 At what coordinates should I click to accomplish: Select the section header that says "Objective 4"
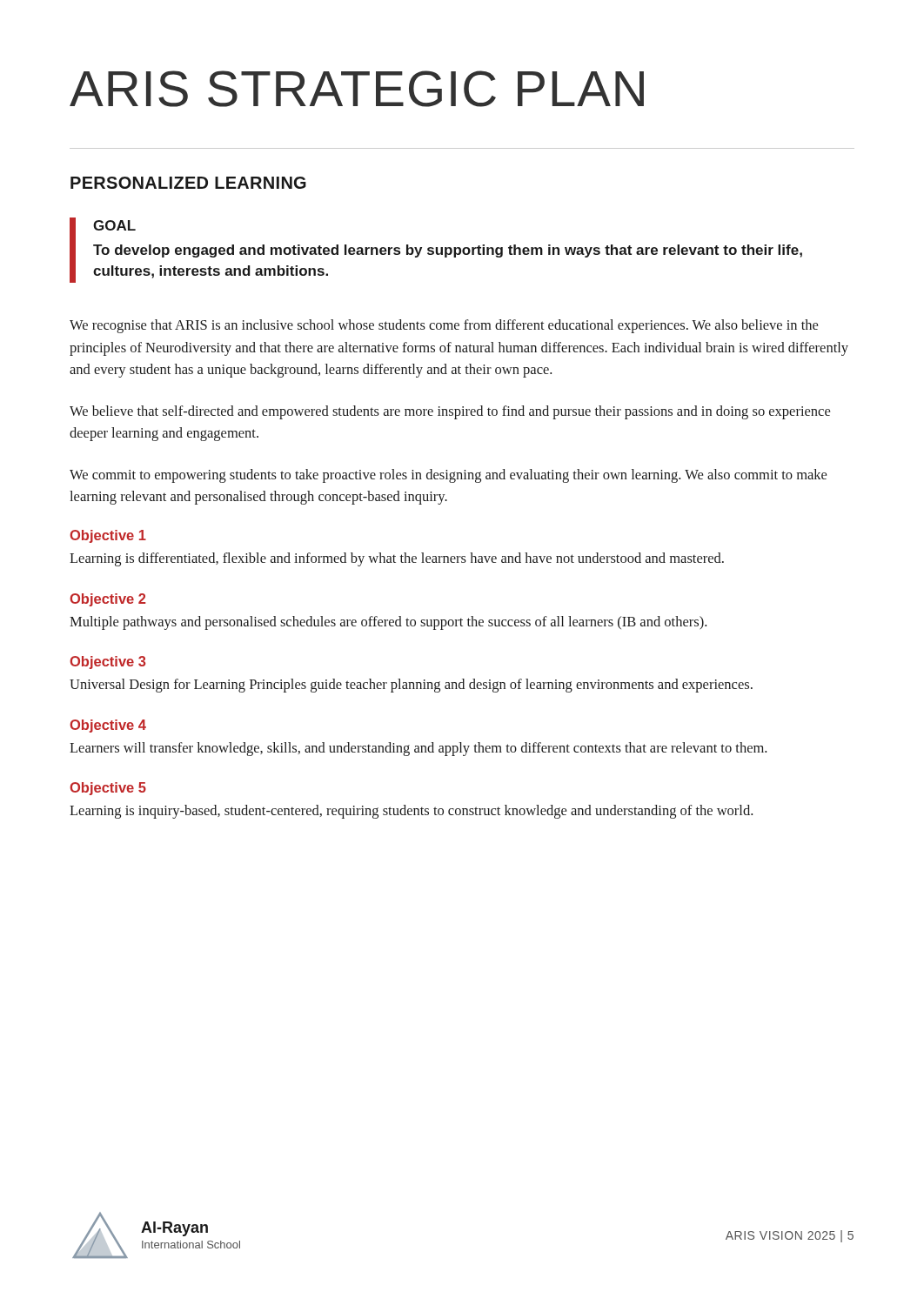(108, 726)
